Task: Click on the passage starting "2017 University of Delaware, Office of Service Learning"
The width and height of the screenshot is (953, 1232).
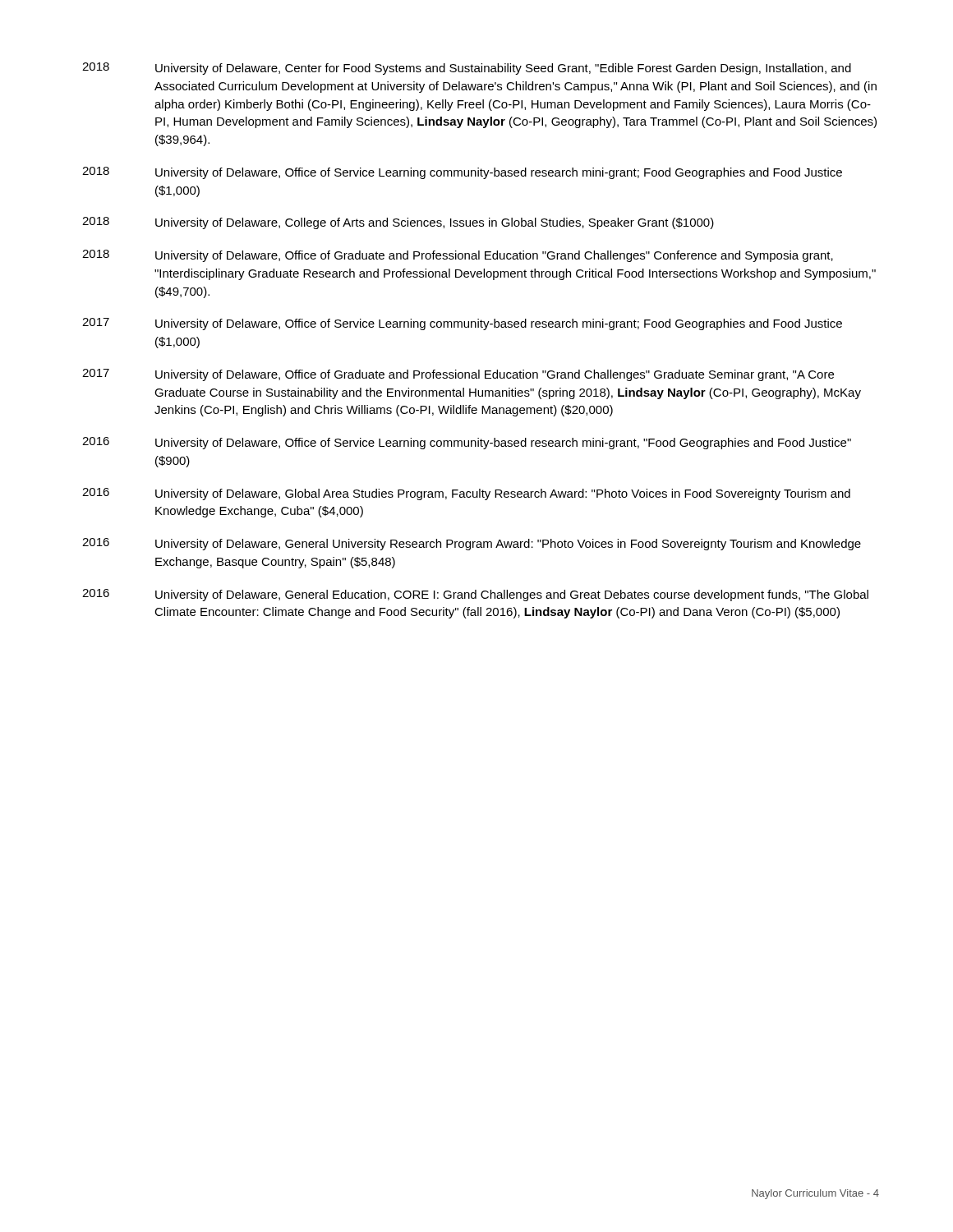Action: (481, 333)
